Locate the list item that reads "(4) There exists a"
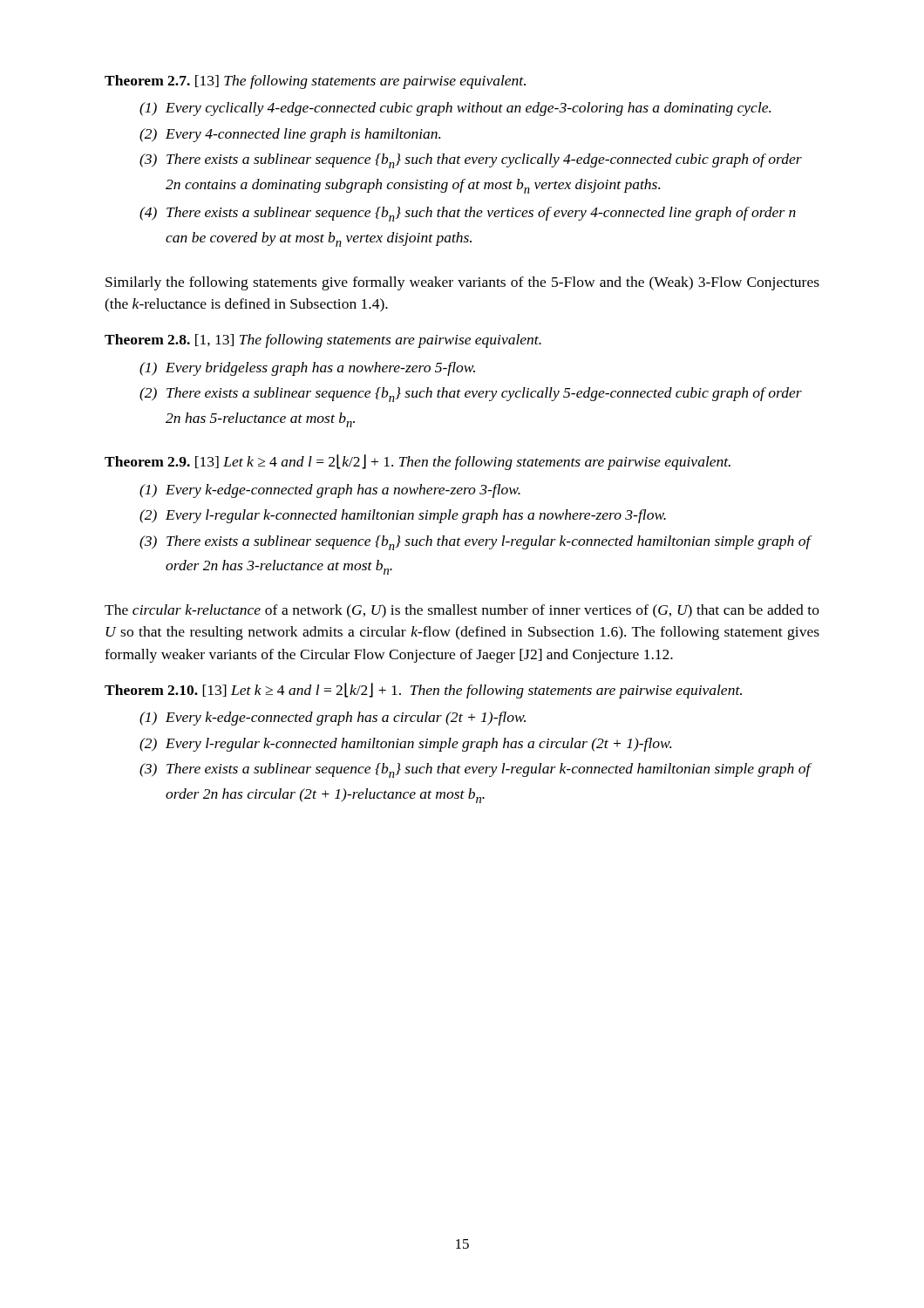The image size is (924, 1308). pyautogui.click(x=479, y=227)
